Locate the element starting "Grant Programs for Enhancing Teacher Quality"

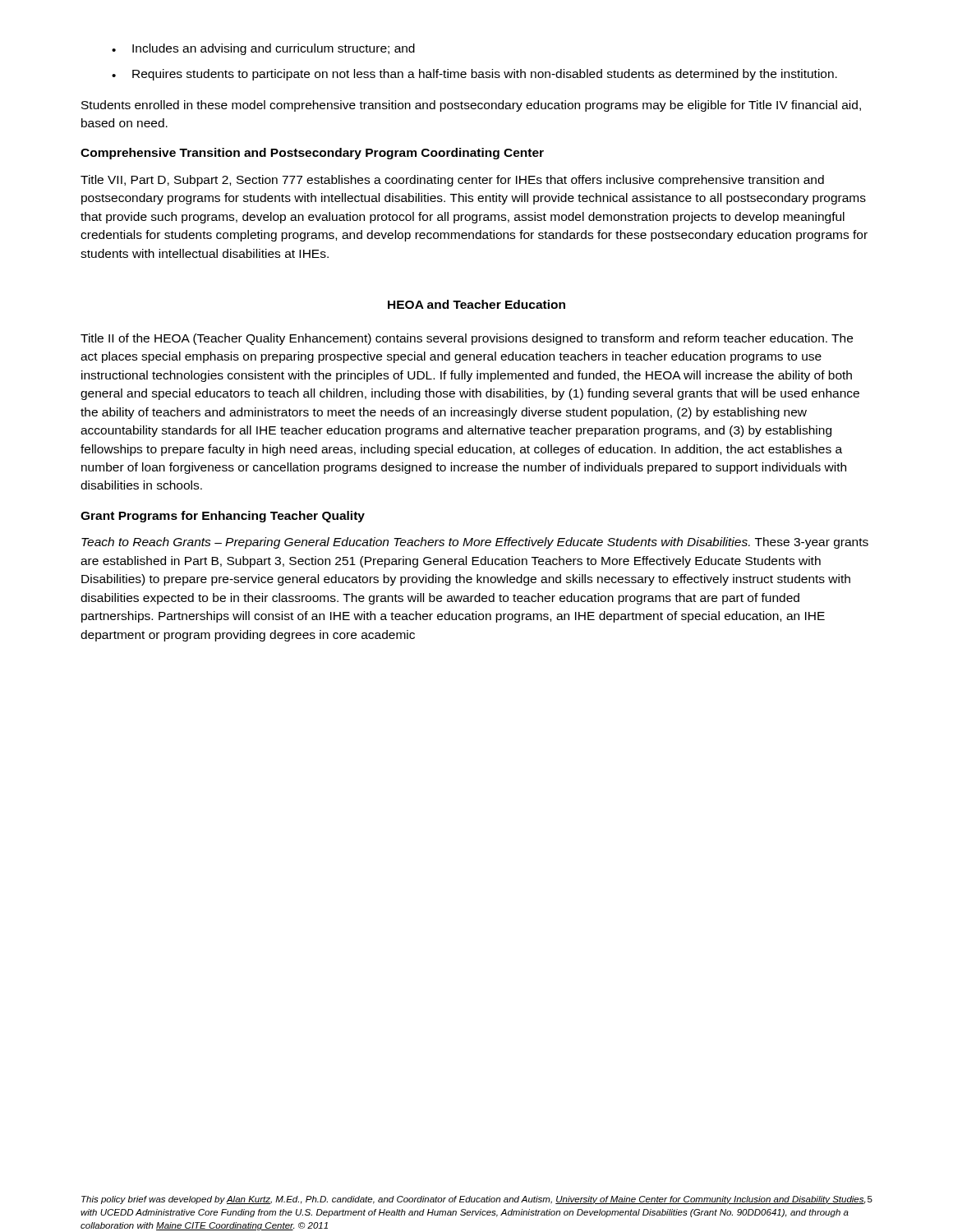tap(223, 515)
